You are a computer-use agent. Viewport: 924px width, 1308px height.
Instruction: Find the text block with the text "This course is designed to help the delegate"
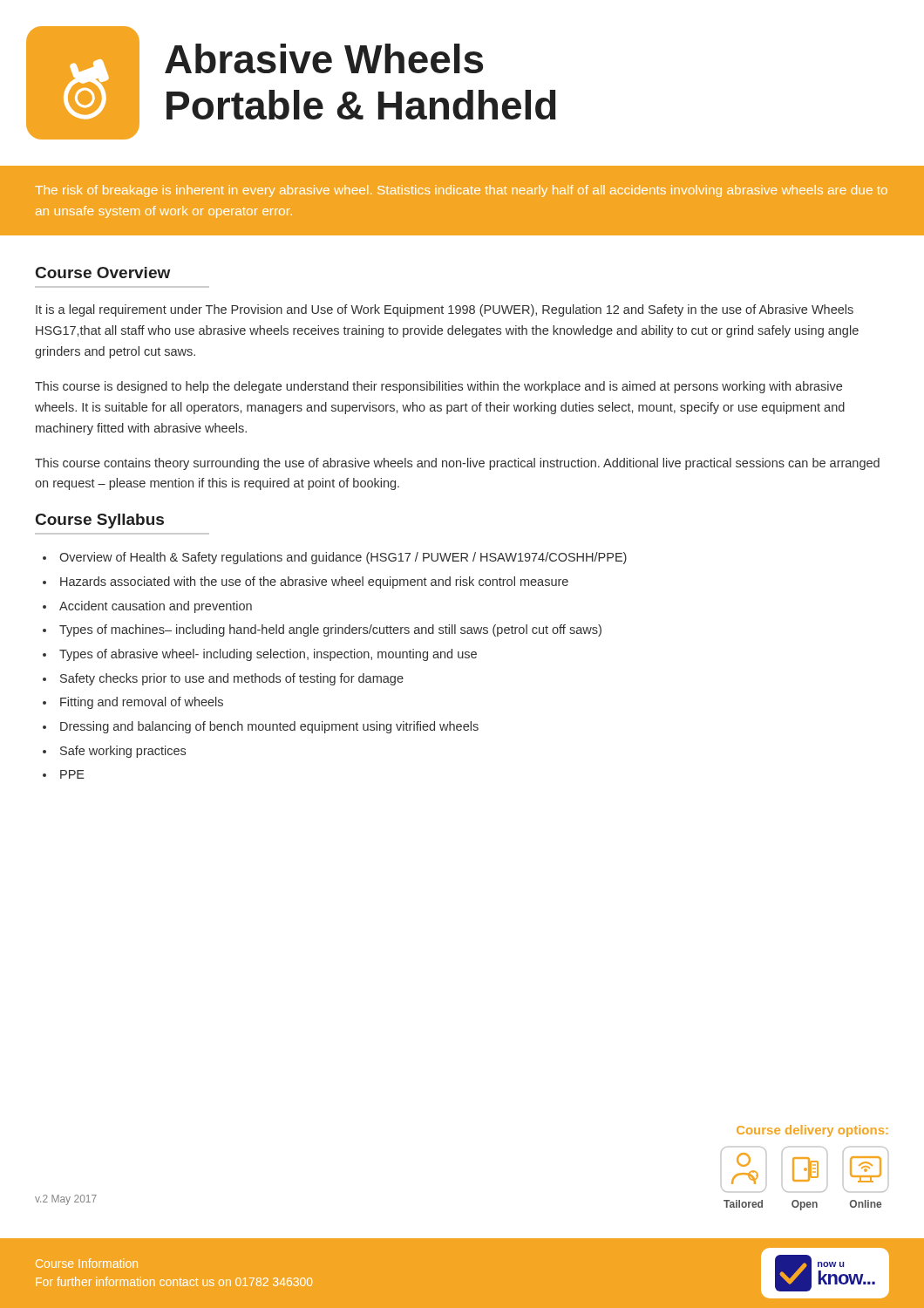coord(440,407)
